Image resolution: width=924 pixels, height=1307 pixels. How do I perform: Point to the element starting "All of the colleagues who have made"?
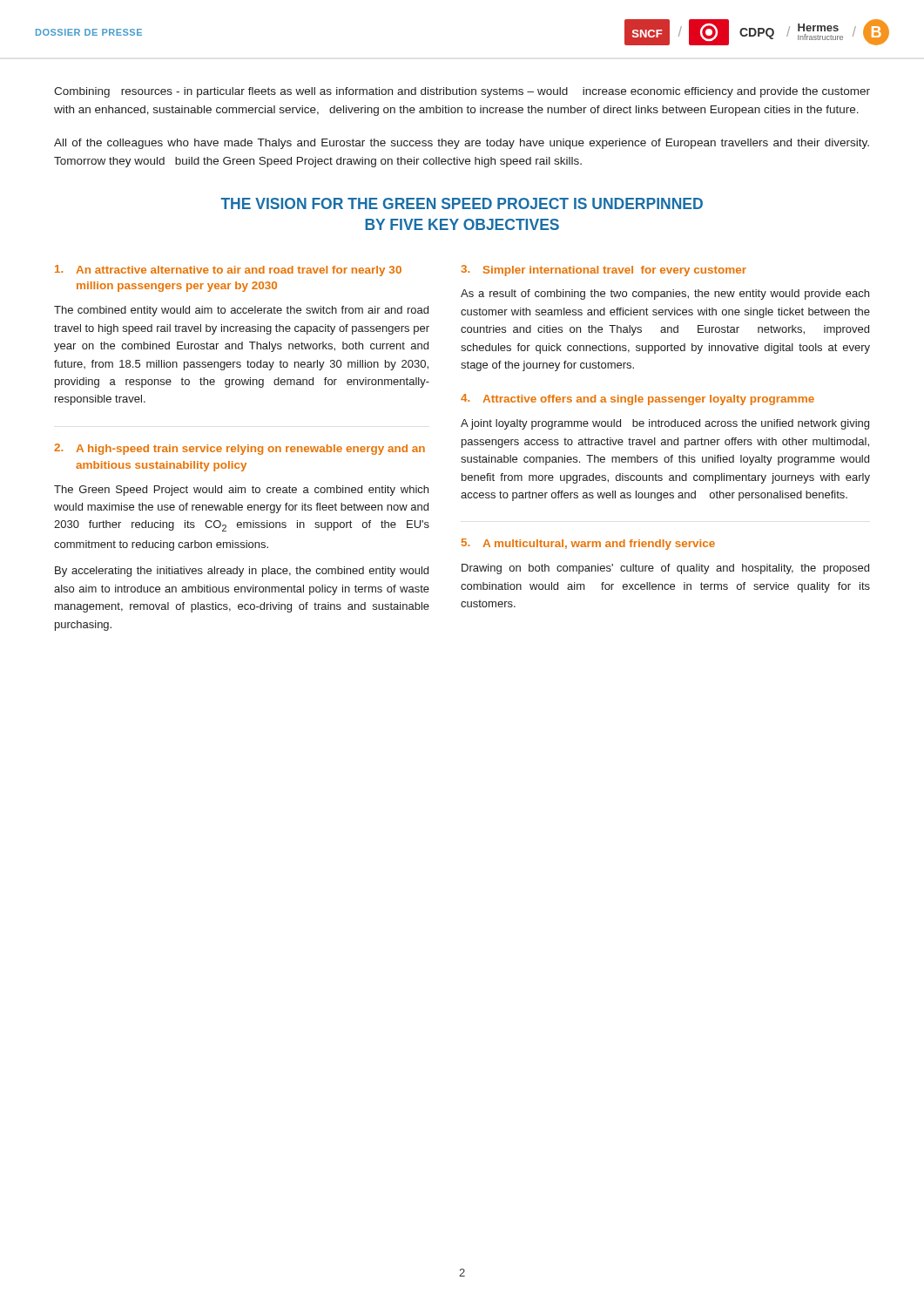click(x=462, y=151)
